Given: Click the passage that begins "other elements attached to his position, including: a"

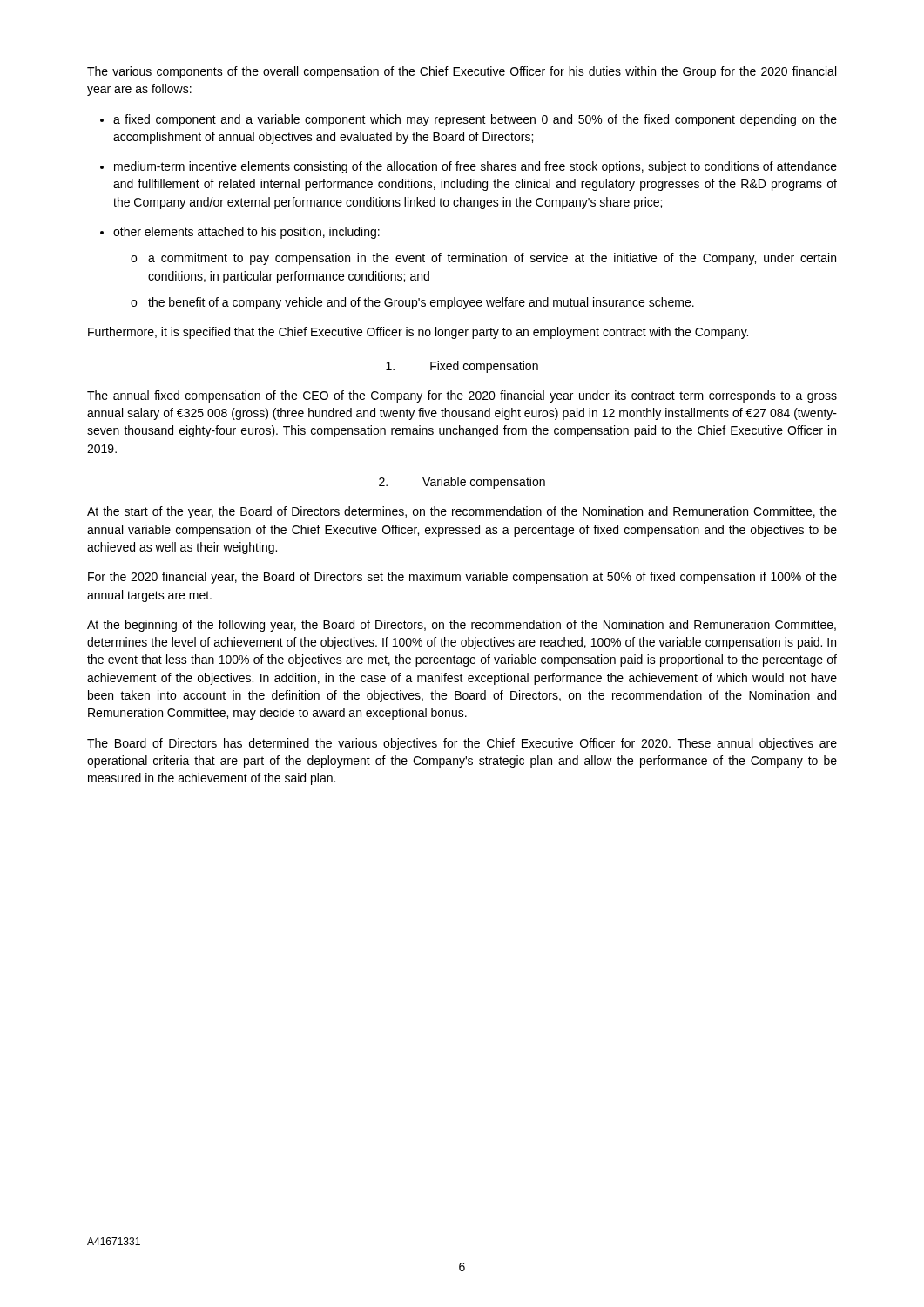Looking at the screenshot, I should [x=475, y=267].
